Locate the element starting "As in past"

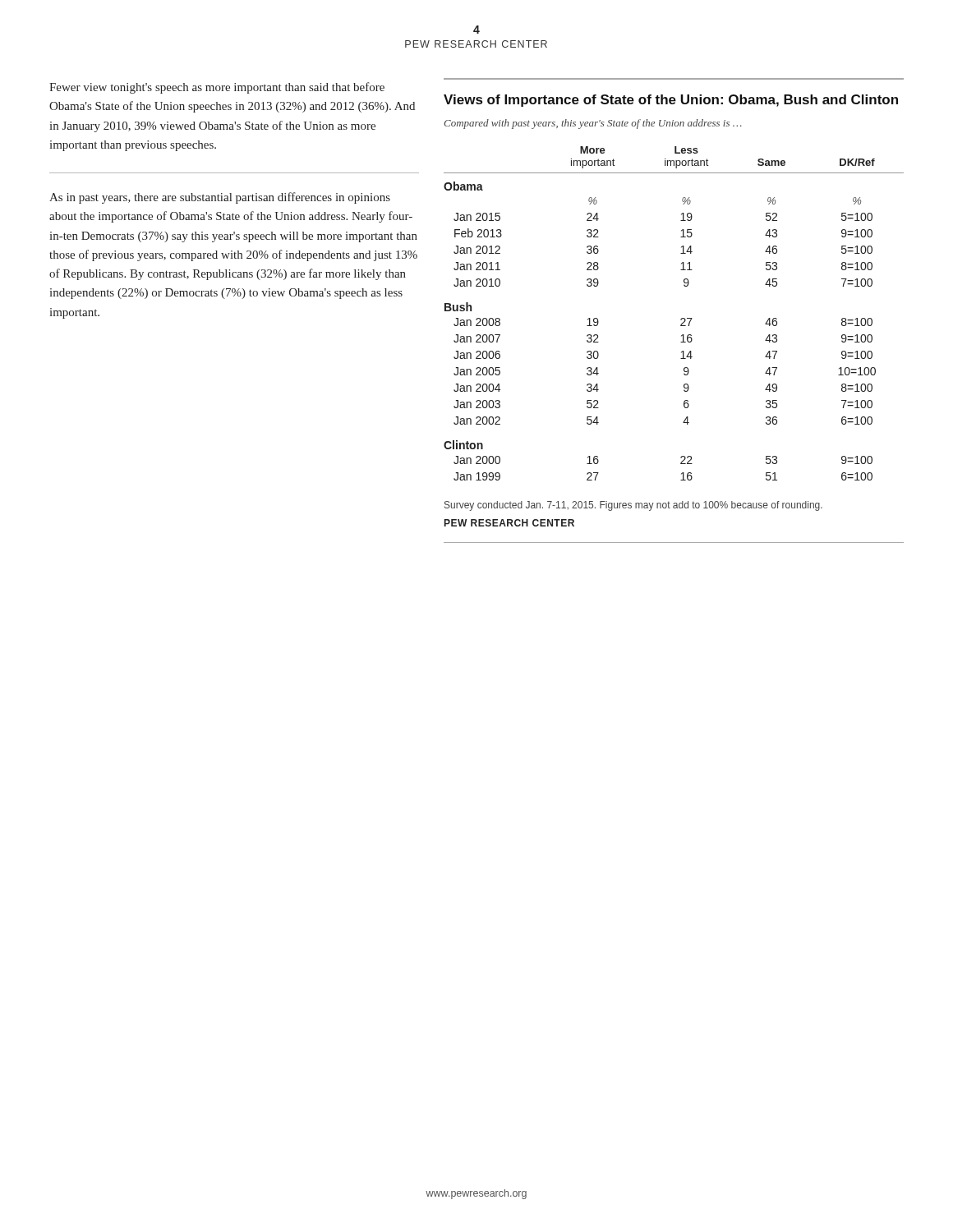233,254
